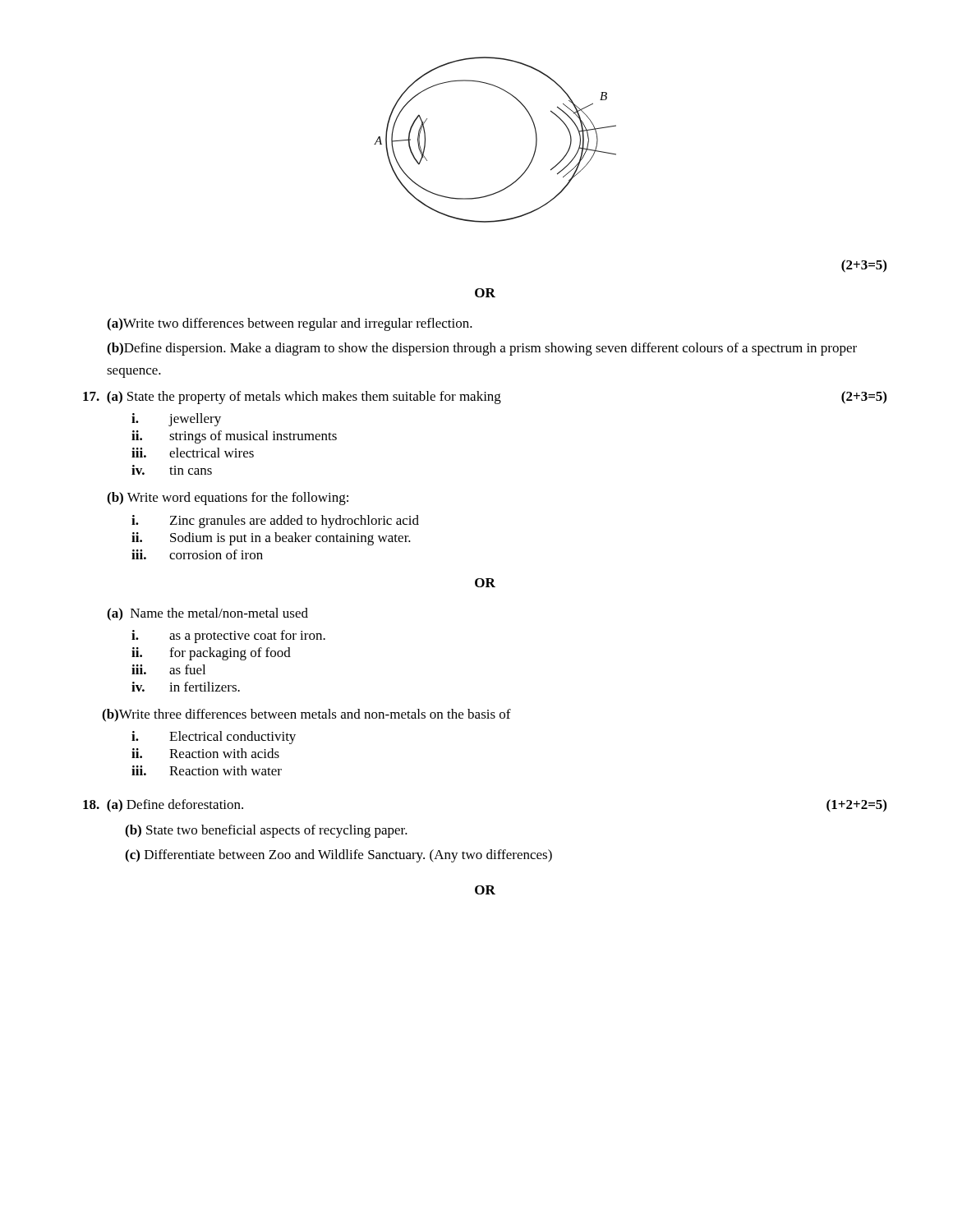Screen dimensions: 1232x953
Task: Locate the block of text that opens with "(b) State two beneficial aspects of recycling"
Action: (x=266, y=830)
